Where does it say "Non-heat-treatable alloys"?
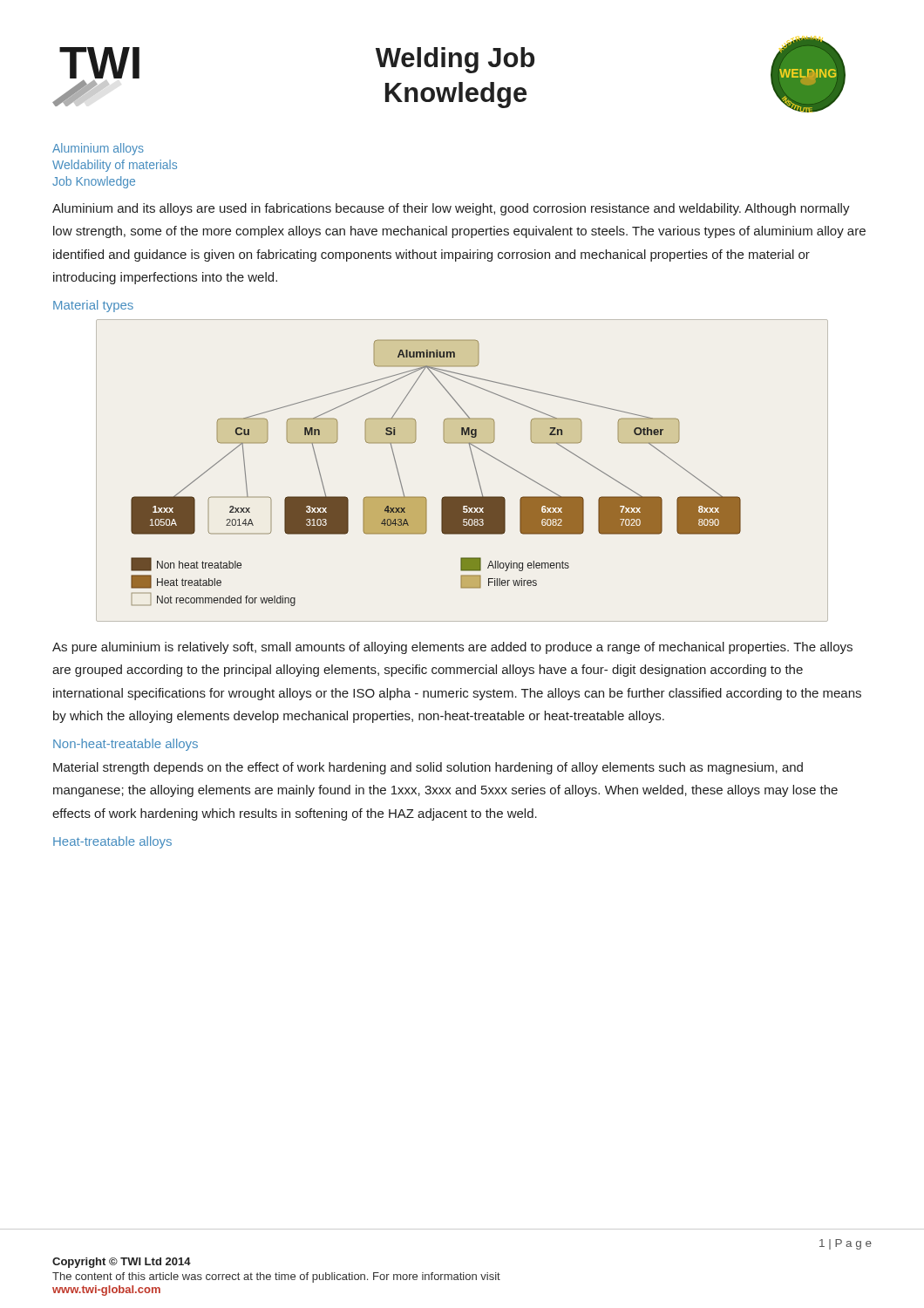The width and height of the screenshot is (924, 1308). 125,743
